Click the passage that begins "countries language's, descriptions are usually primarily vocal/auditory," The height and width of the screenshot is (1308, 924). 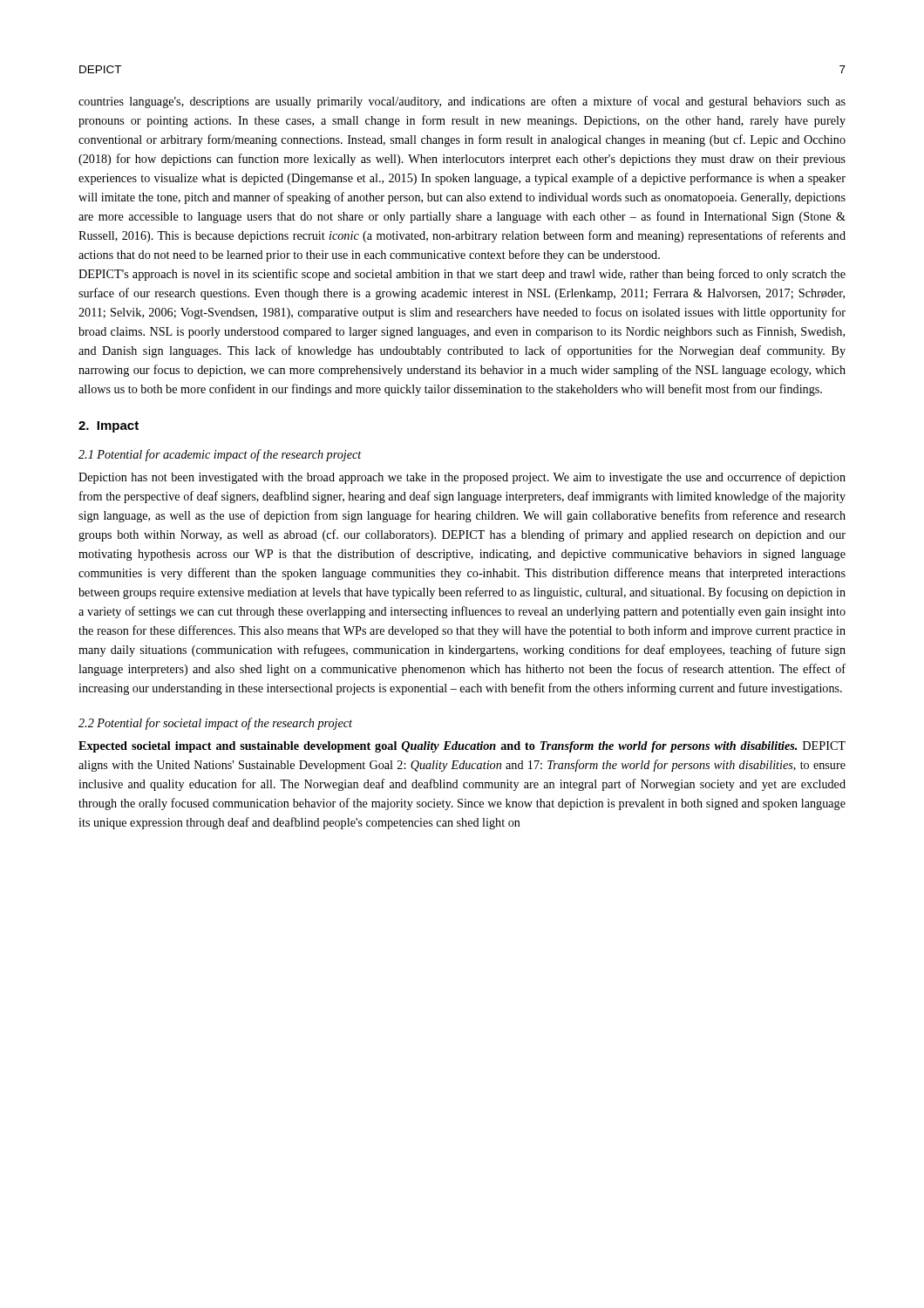(462, 178)
